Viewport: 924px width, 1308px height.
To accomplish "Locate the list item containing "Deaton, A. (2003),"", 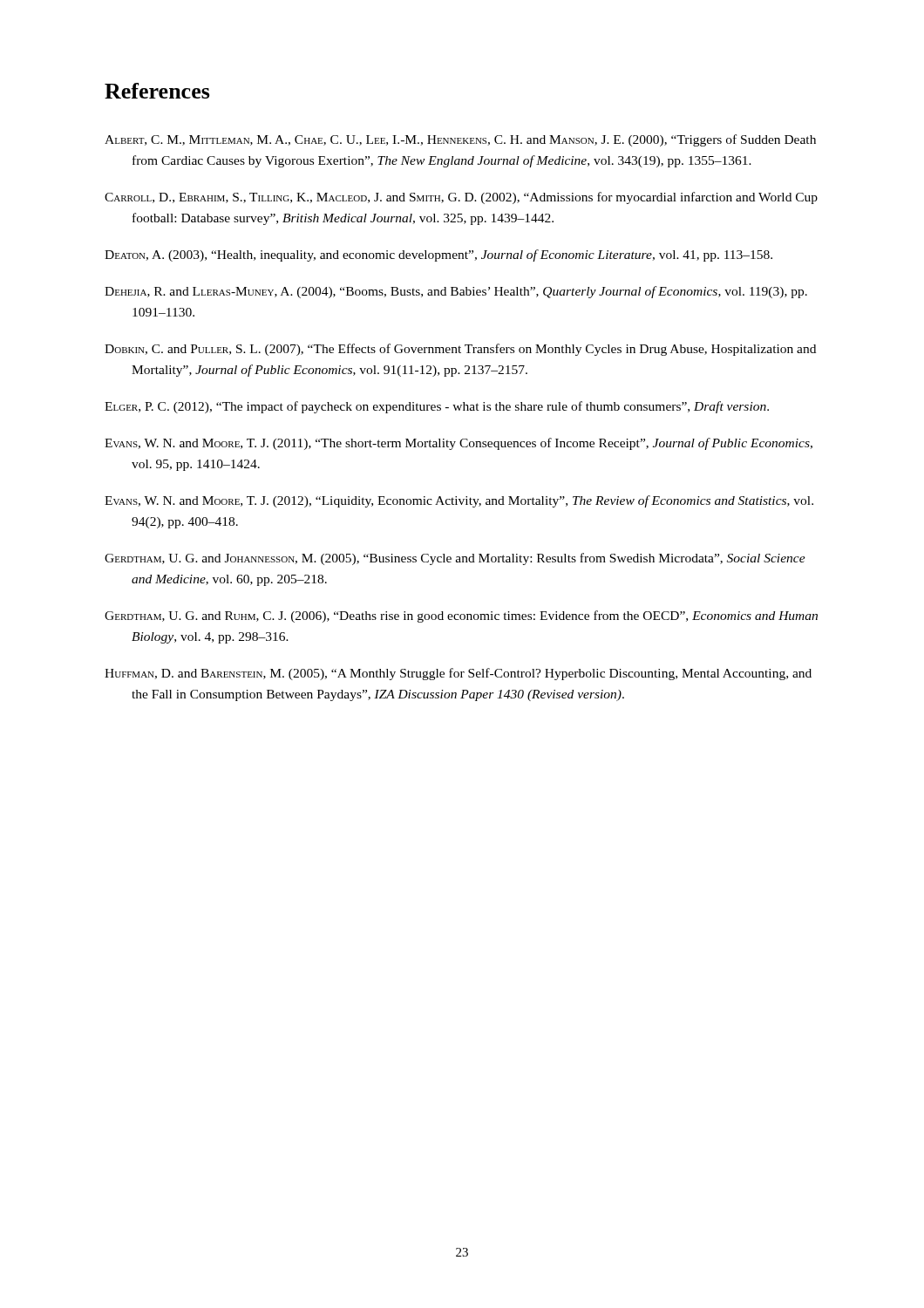I will [439, 254].
